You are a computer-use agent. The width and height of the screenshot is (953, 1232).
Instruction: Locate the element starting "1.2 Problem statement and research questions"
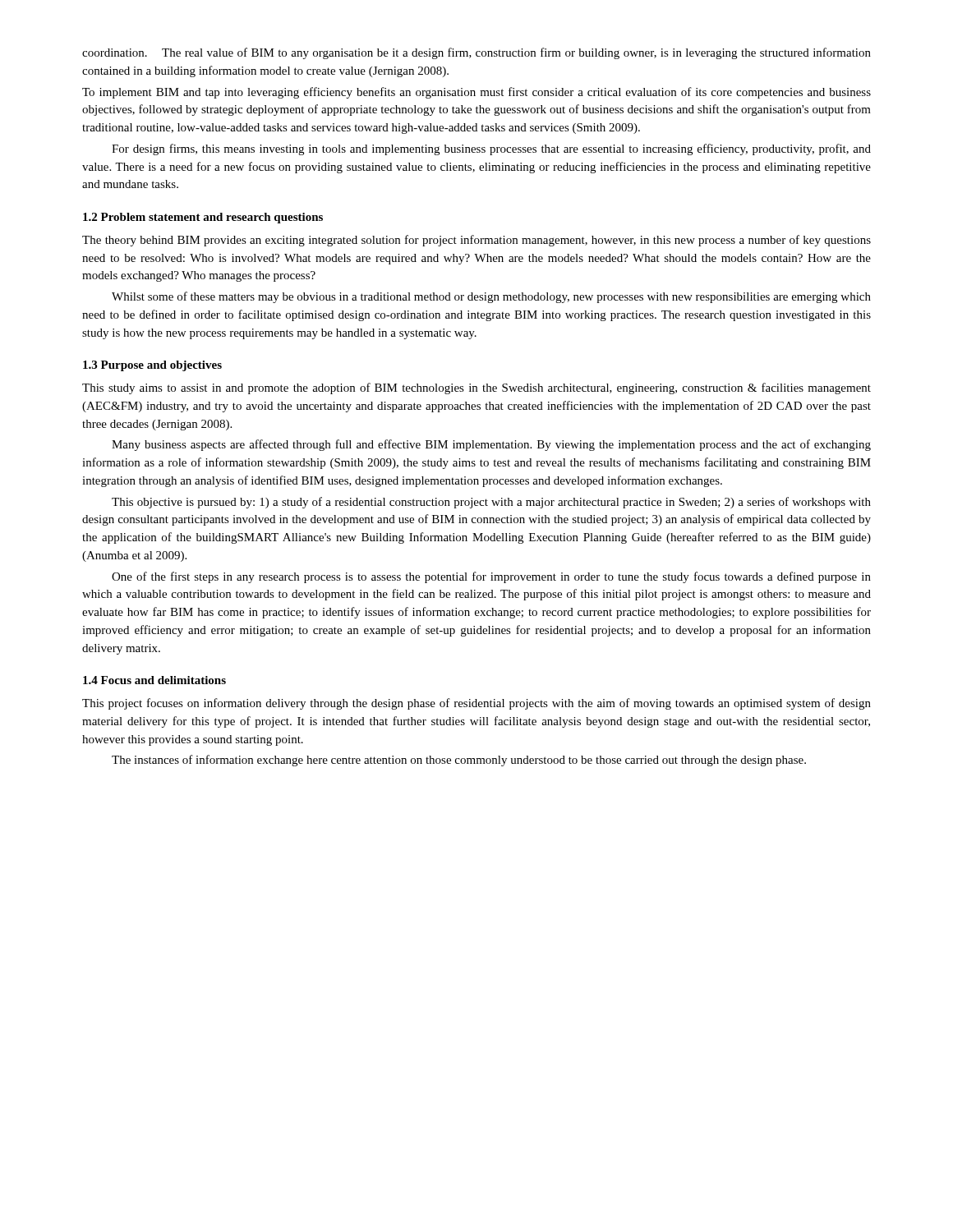click(203, 218)
